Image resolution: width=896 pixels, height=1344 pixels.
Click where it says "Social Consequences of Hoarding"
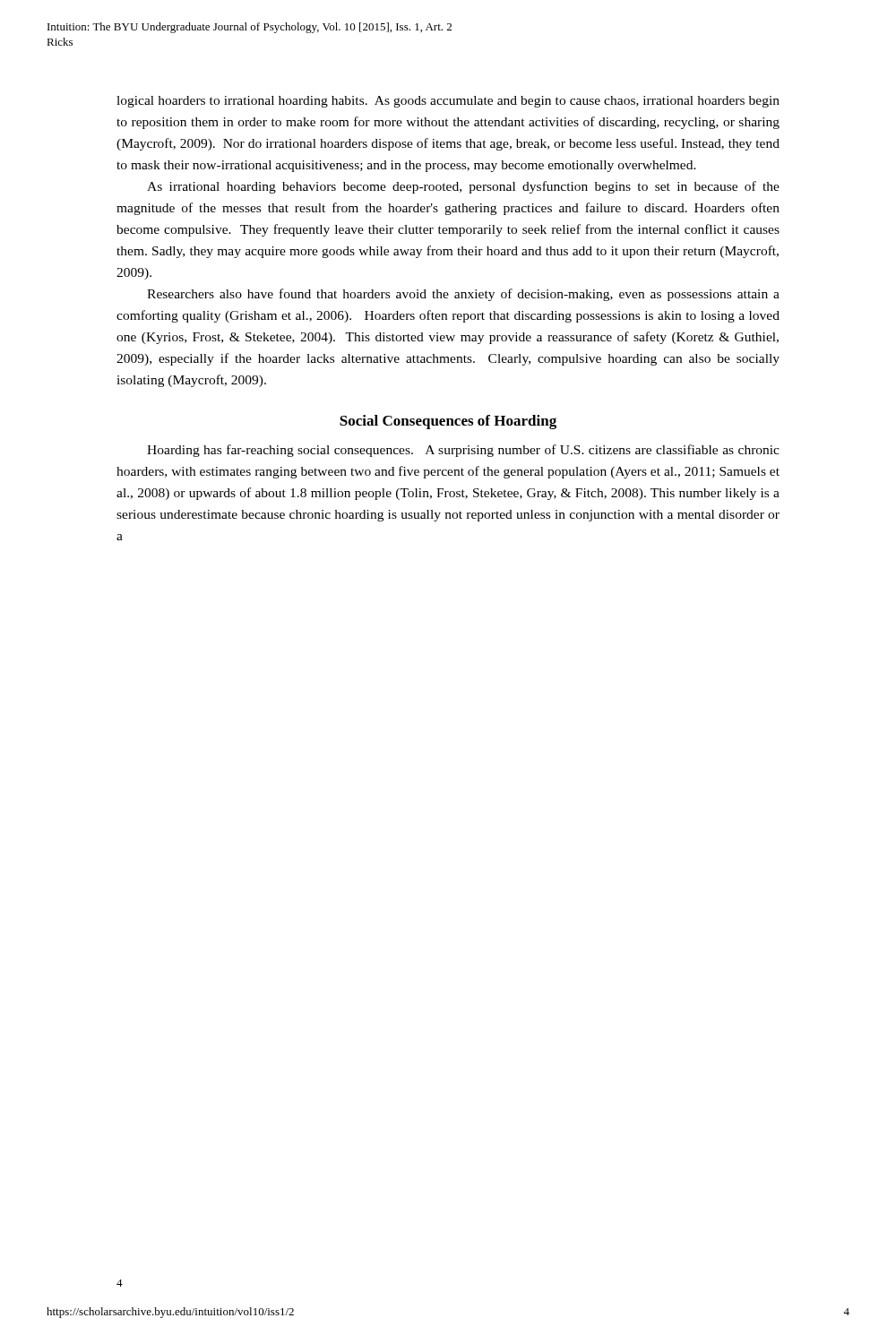(x=448, y=421)
